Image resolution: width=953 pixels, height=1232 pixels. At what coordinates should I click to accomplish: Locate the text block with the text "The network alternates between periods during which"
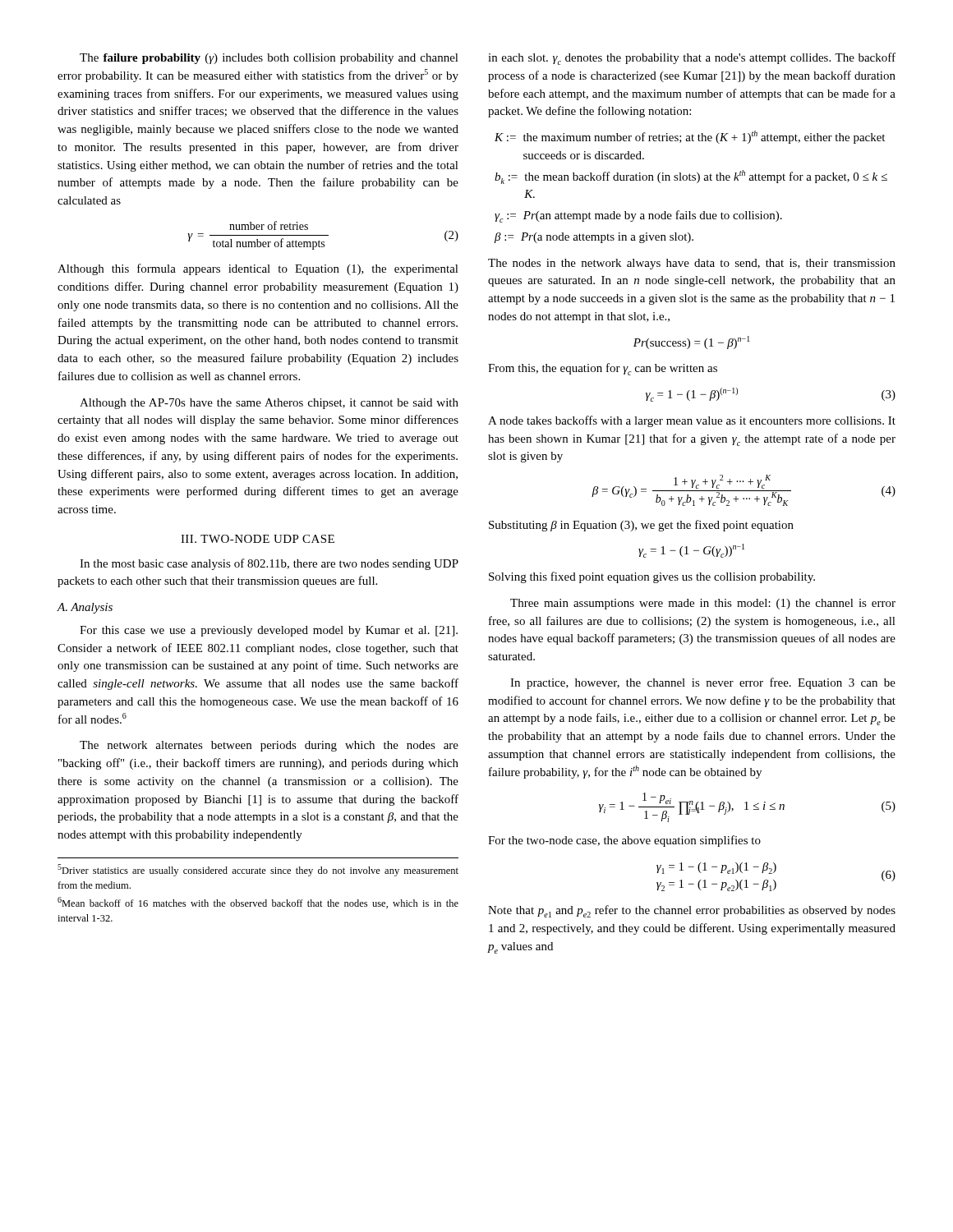coord(258,791)
